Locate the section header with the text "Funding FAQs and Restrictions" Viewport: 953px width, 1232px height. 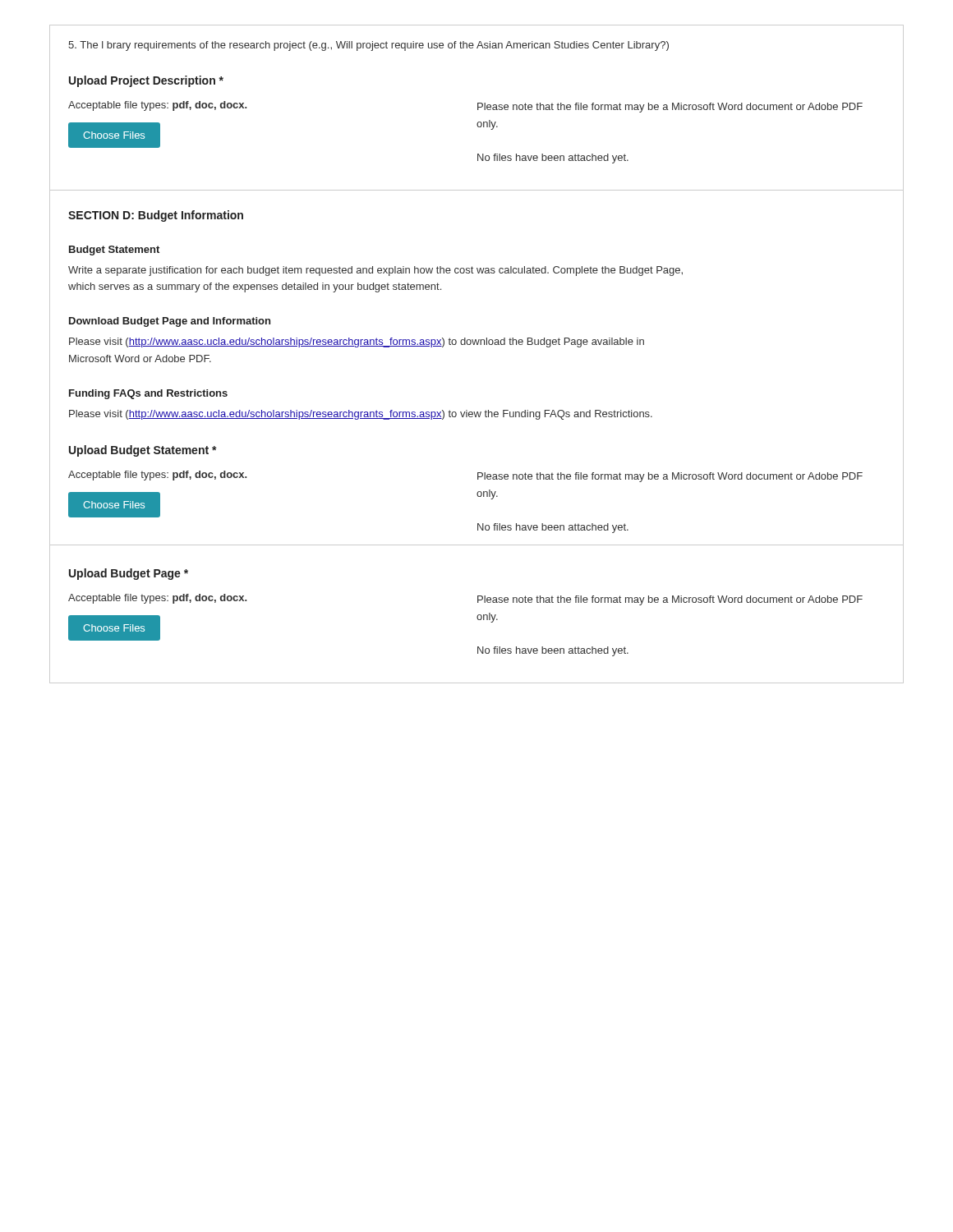click(148, 393)
